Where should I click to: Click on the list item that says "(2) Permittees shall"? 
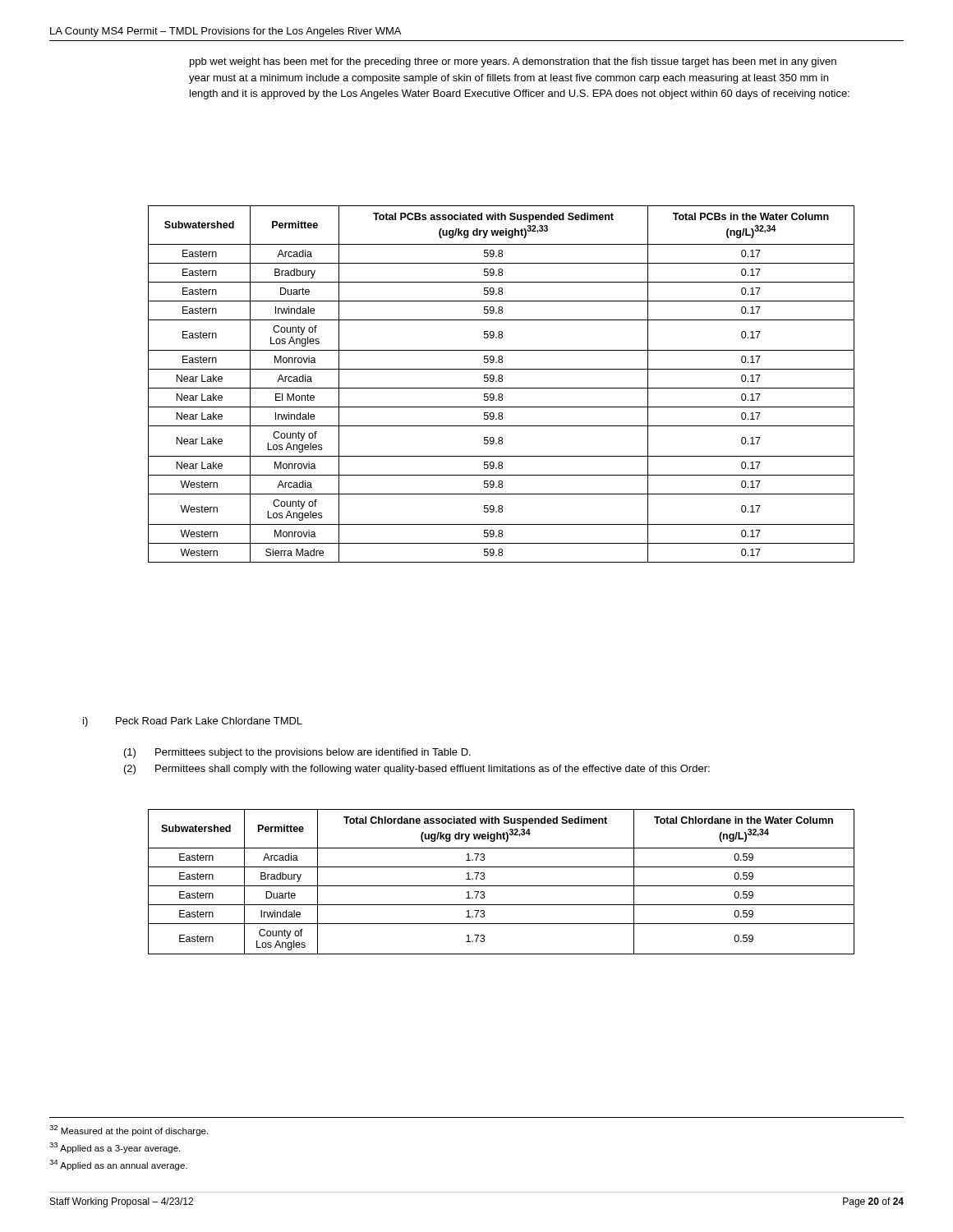pos(417,768)
